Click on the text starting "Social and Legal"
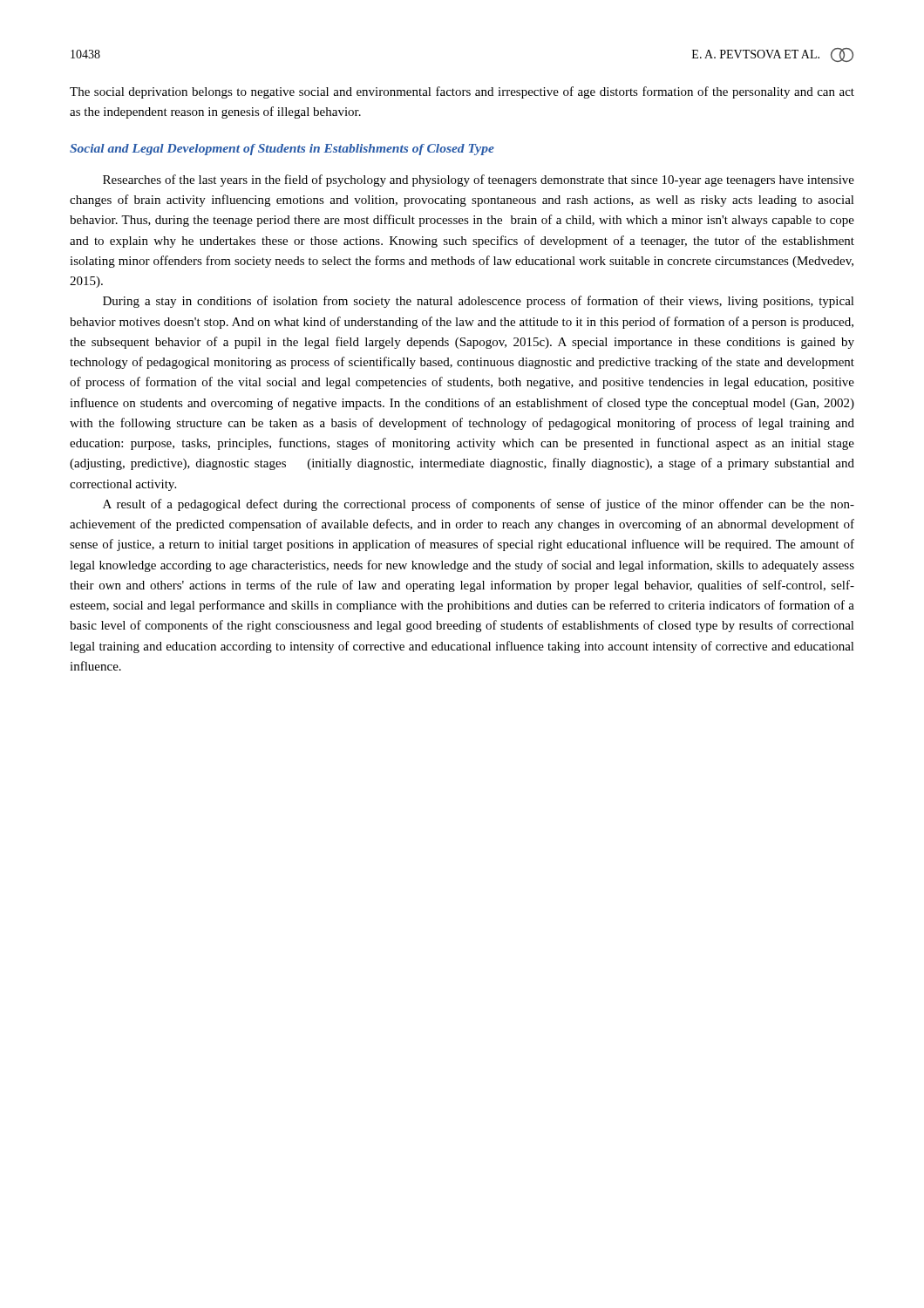This screenshot has width=924, height=1308. [x=282, y=147]
